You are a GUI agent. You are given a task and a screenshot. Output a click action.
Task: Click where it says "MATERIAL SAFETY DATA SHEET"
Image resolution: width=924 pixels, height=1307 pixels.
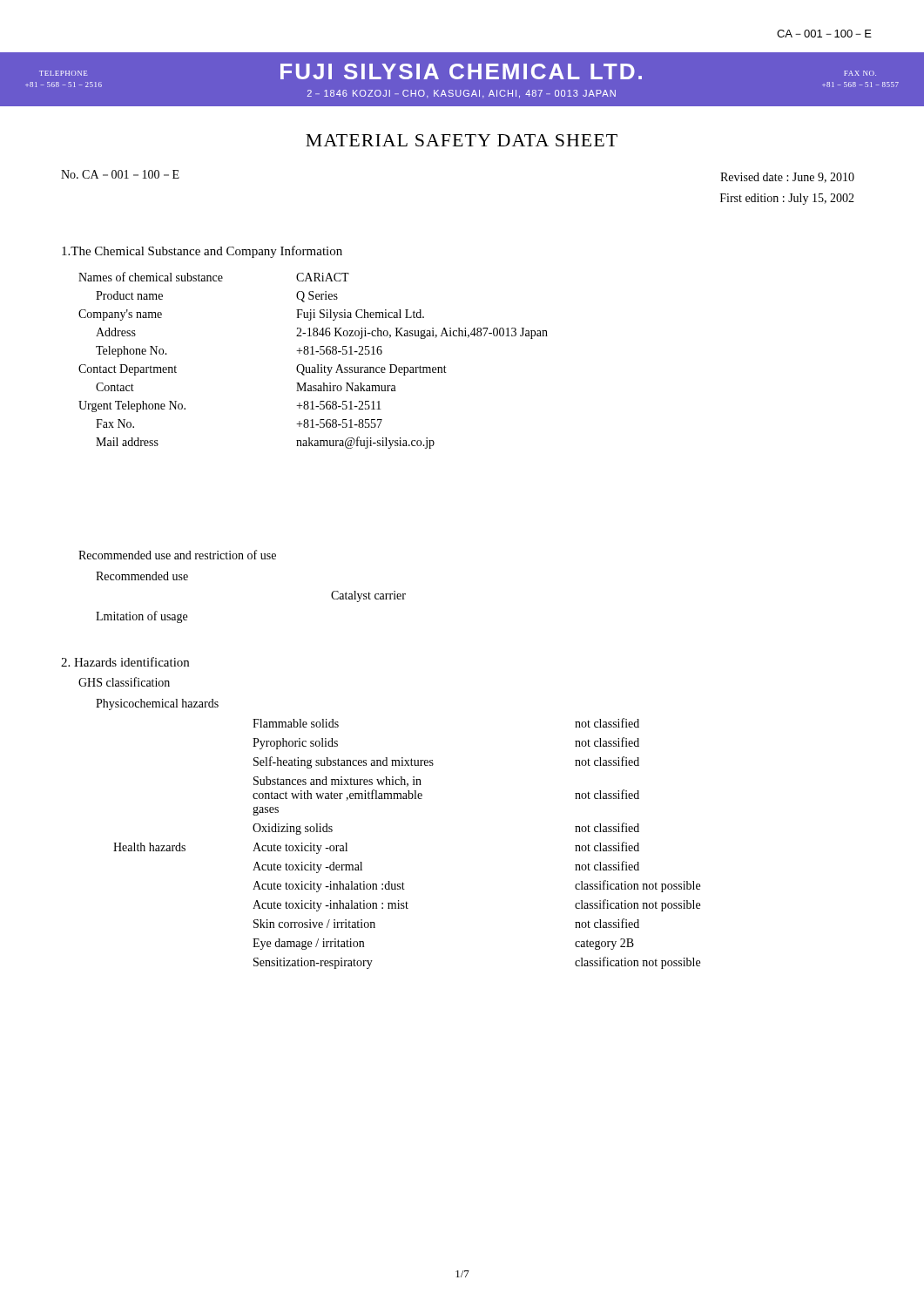(x=462, y=140)
